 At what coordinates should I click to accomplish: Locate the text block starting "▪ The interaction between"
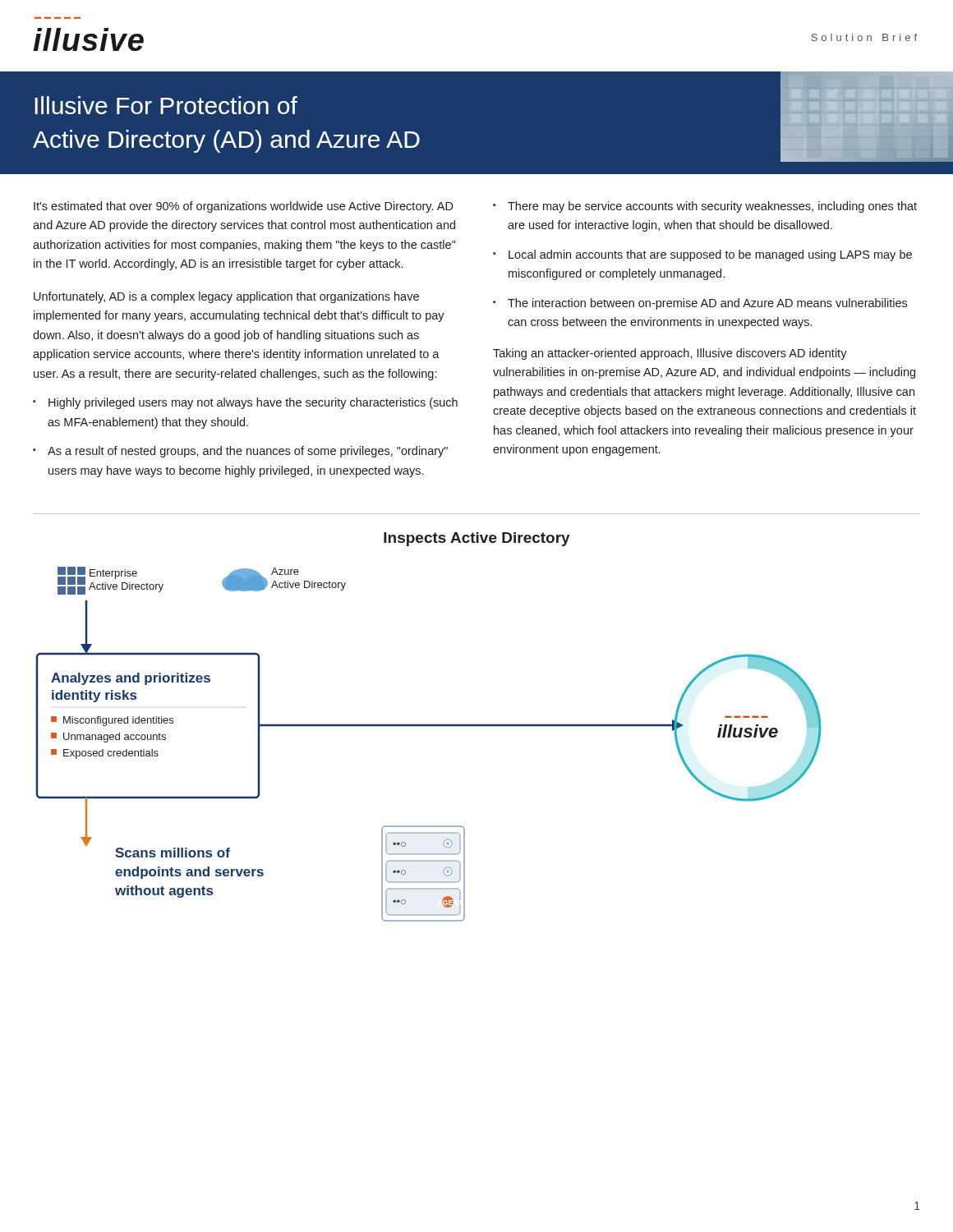[700, 312]
